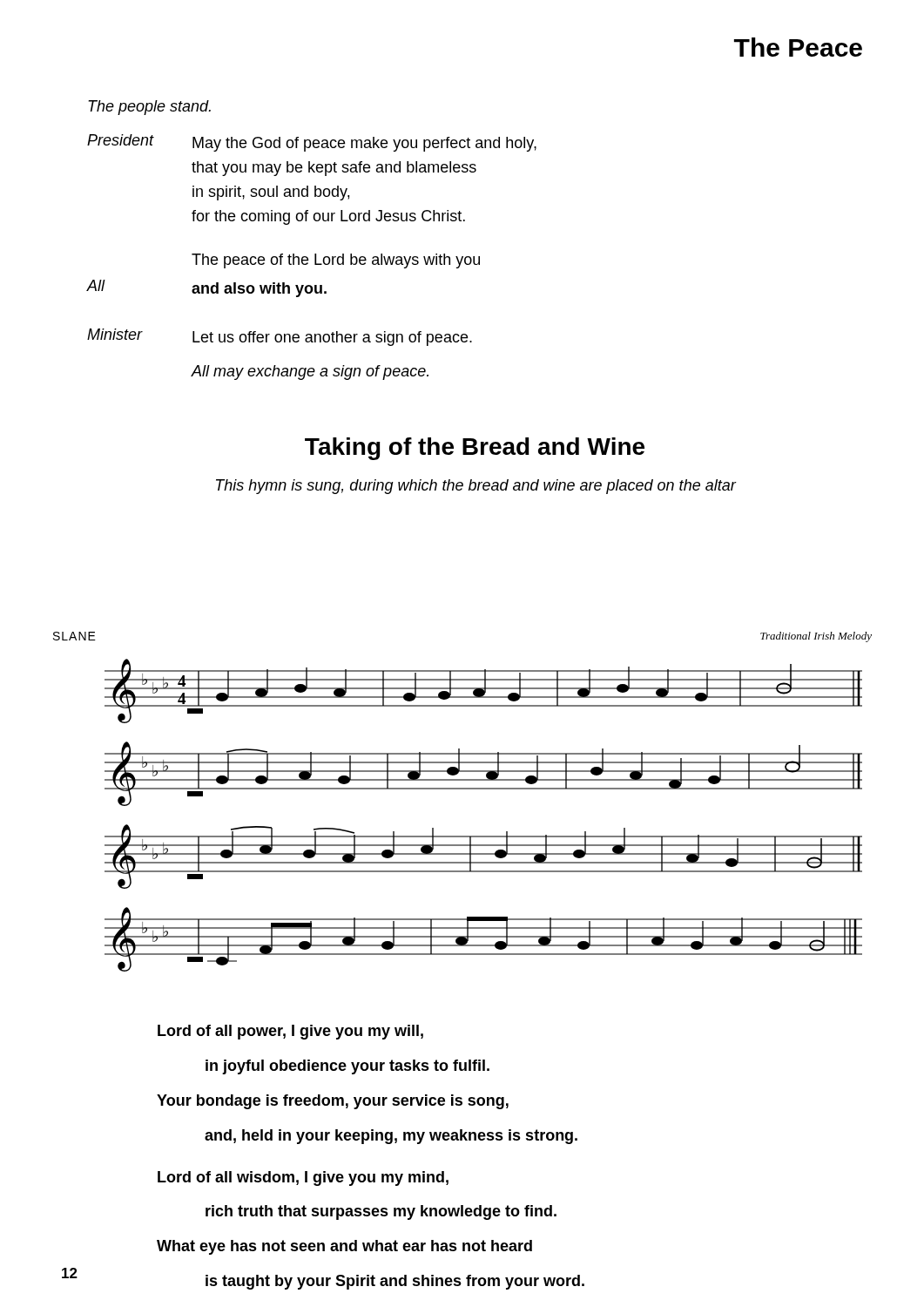Locate the passage starting "President May the"
Screen dimensions: 1307x924
click(475, 180)
